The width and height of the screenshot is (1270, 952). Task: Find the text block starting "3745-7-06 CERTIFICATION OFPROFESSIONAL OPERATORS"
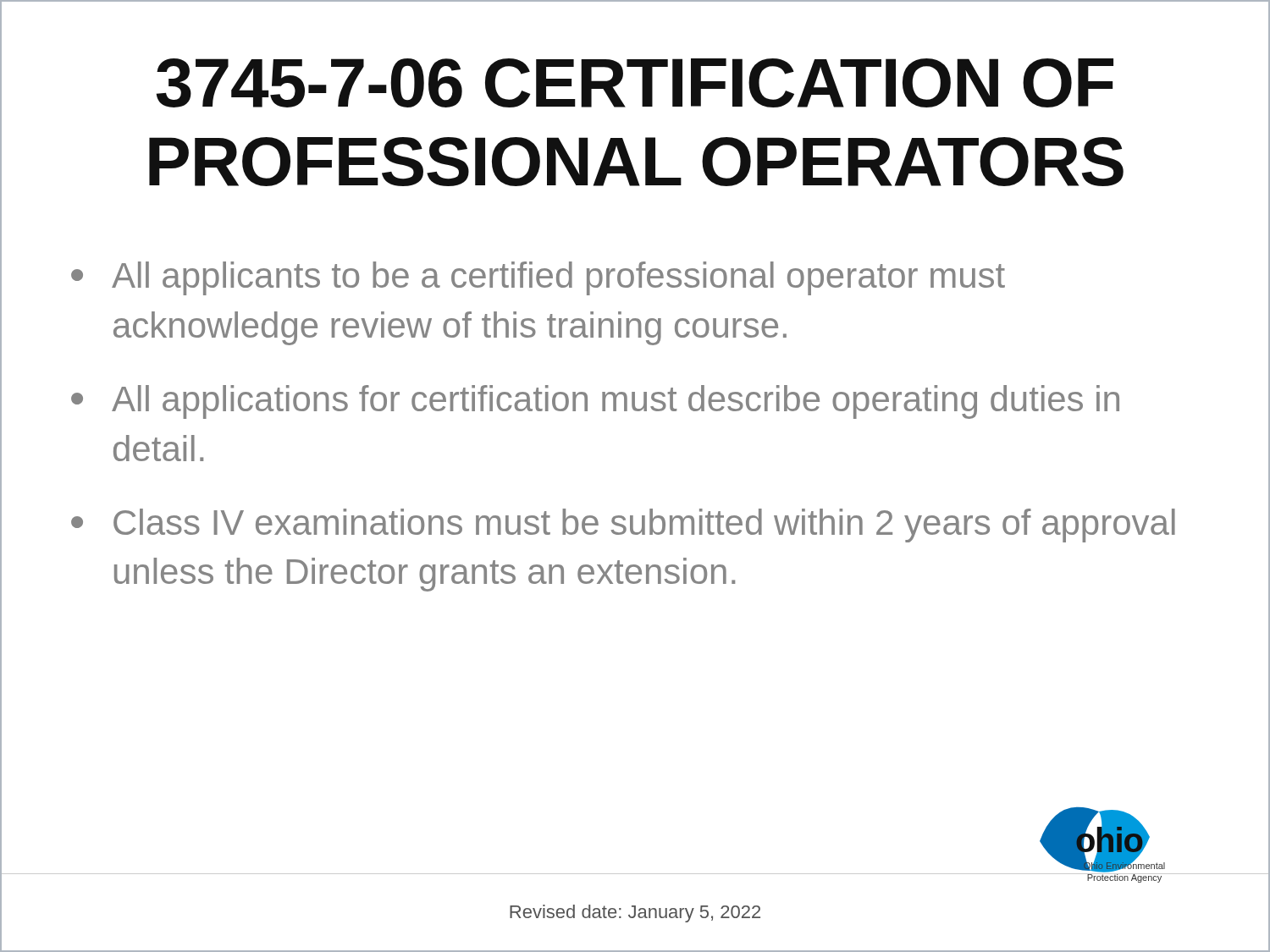coord(635,122)
